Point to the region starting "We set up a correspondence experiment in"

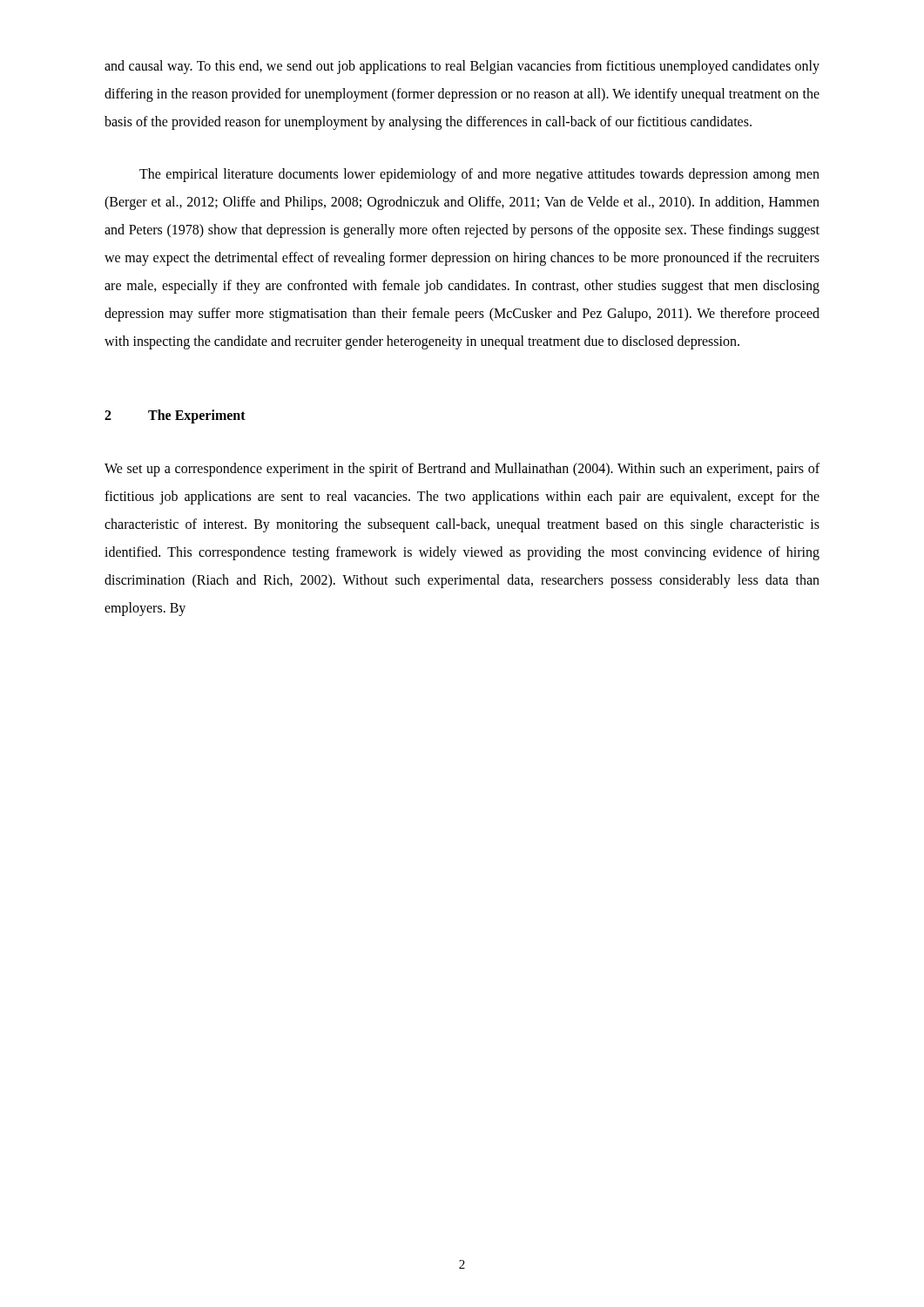pyautogui.click(x=462, y=538)
